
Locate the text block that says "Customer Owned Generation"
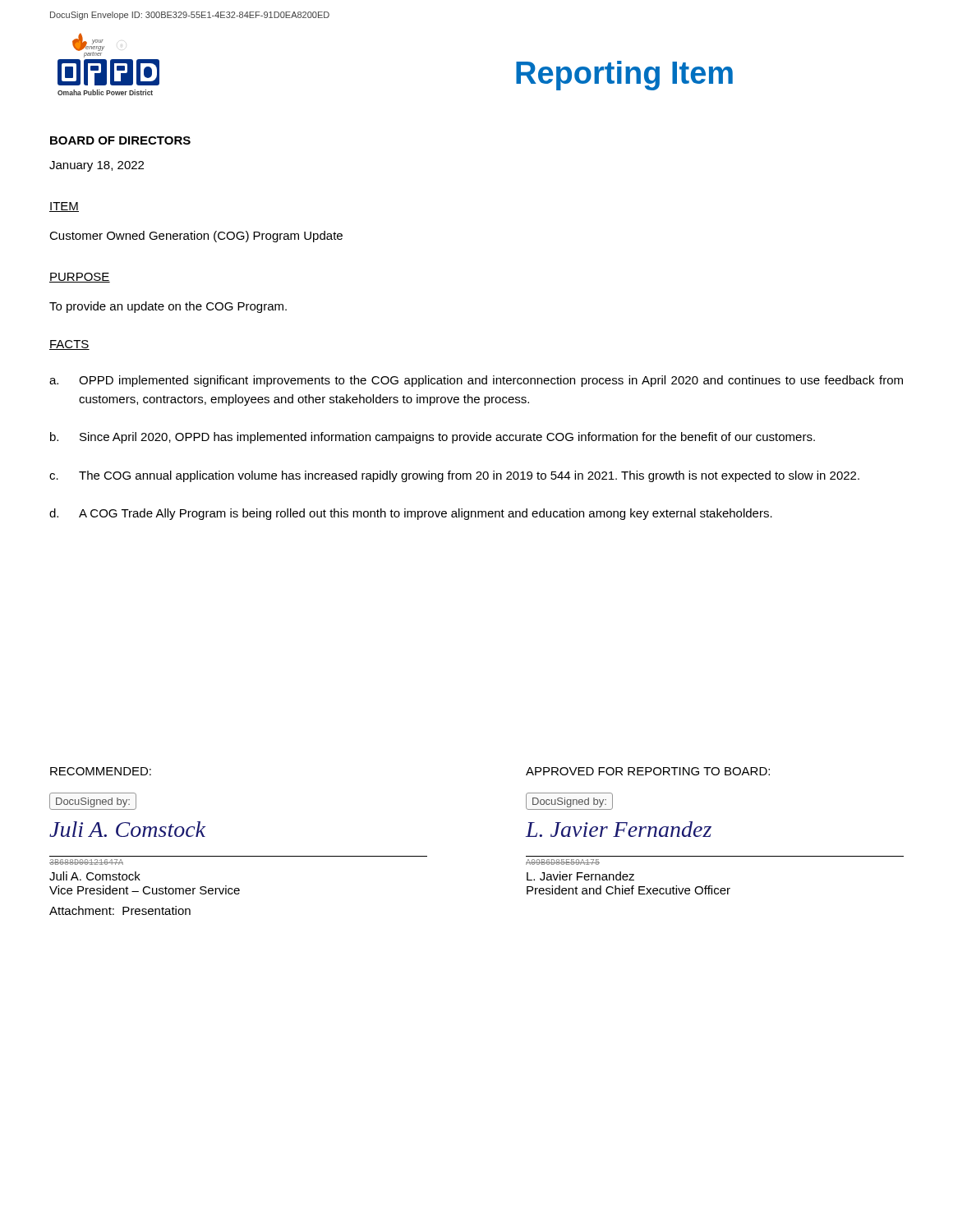tap(196, 235)
